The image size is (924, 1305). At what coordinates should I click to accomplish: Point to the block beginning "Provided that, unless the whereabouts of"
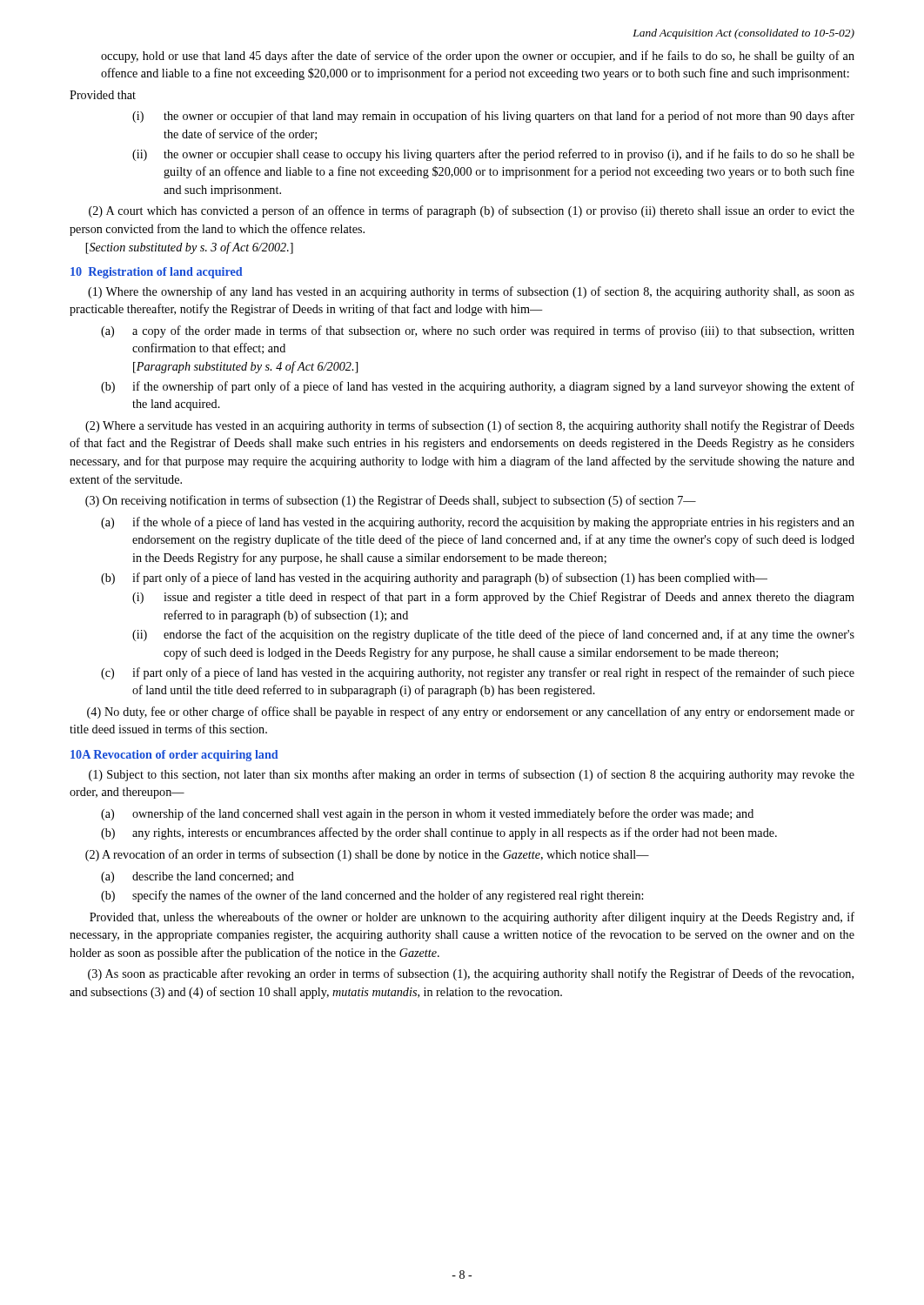coord(462,935)
